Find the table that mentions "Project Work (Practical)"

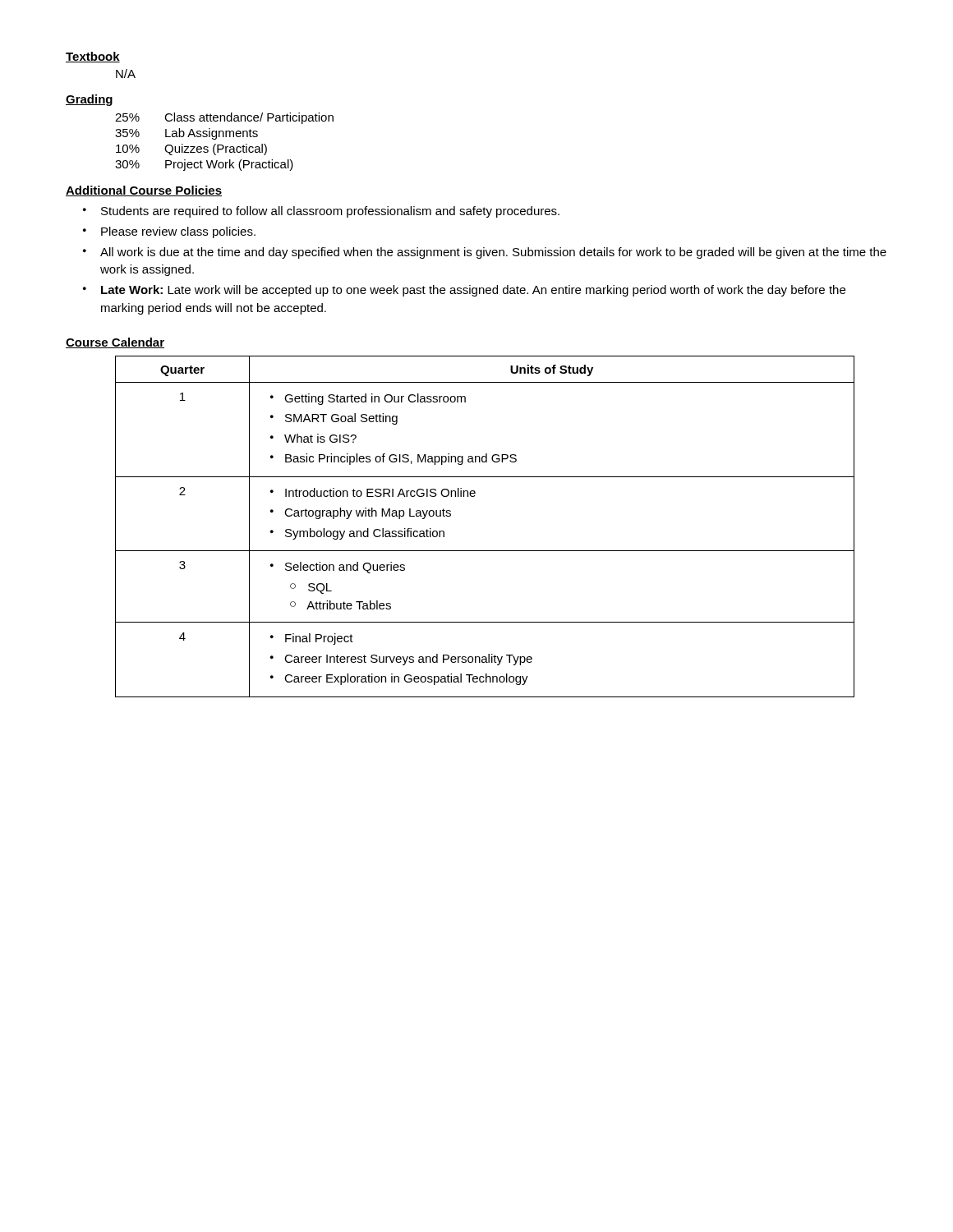[x=476, y=140]
